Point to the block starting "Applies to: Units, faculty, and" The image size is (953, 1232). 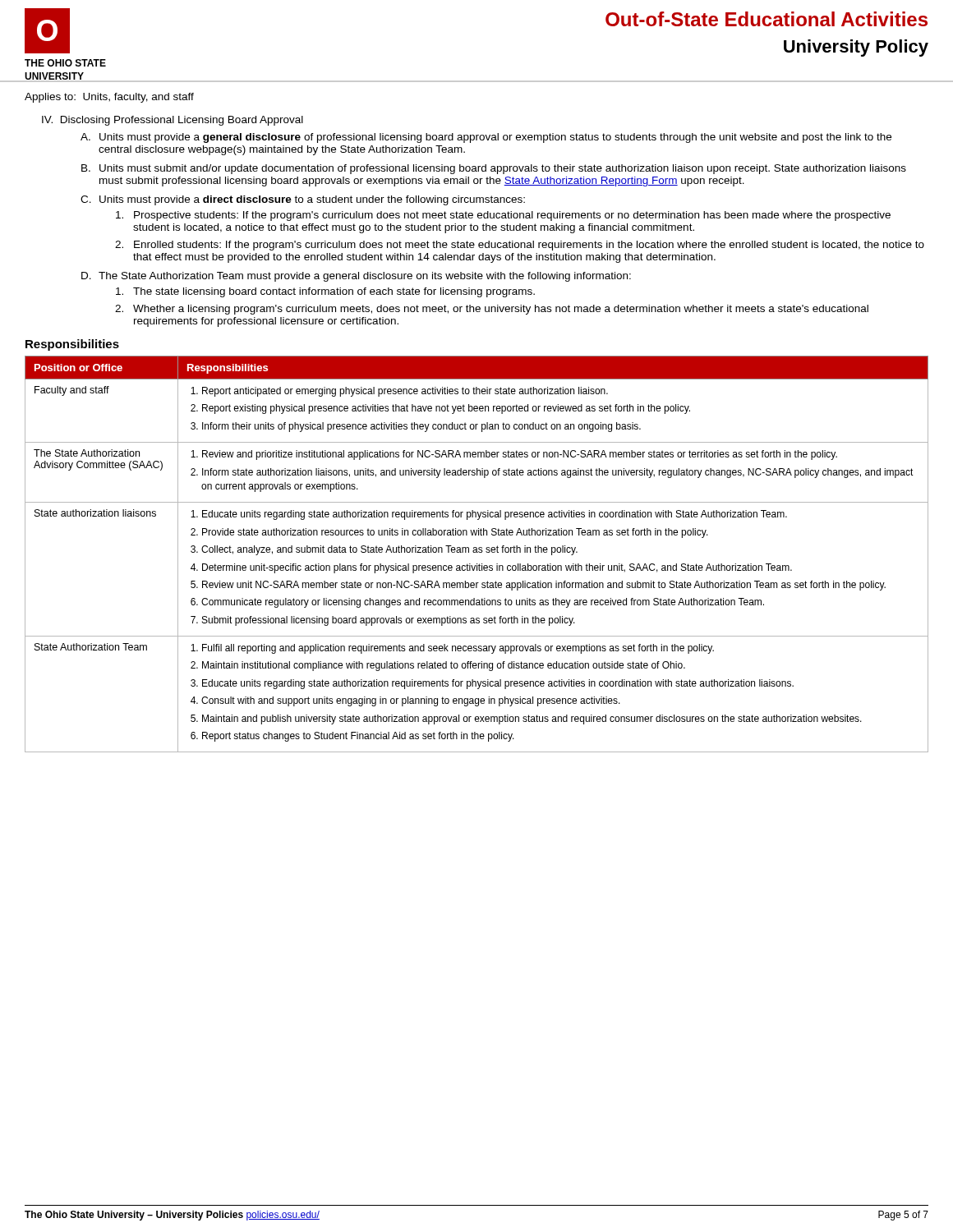[x=109, y=96]
